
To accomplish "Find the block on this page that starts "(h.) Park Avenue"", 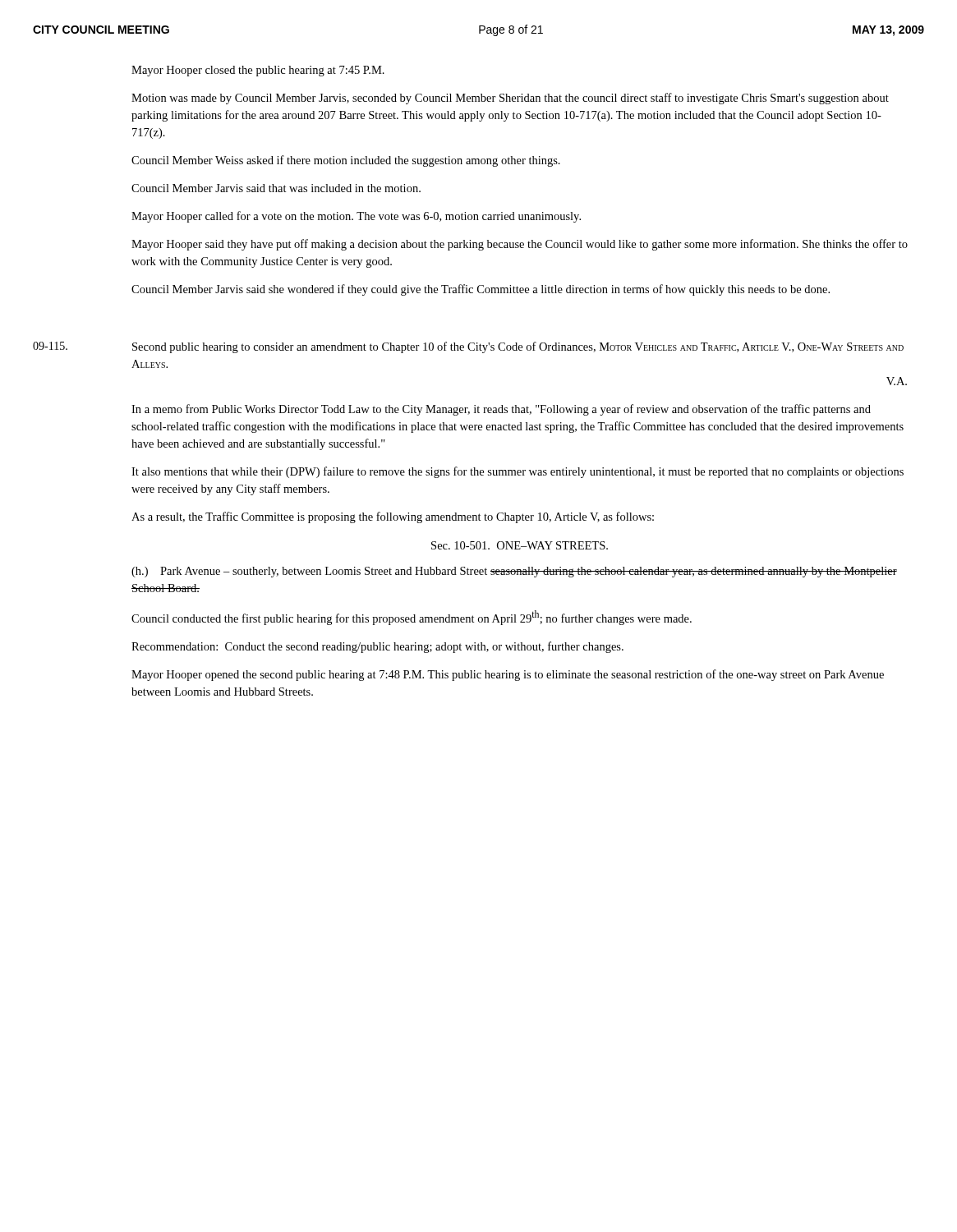I will 514,580.
